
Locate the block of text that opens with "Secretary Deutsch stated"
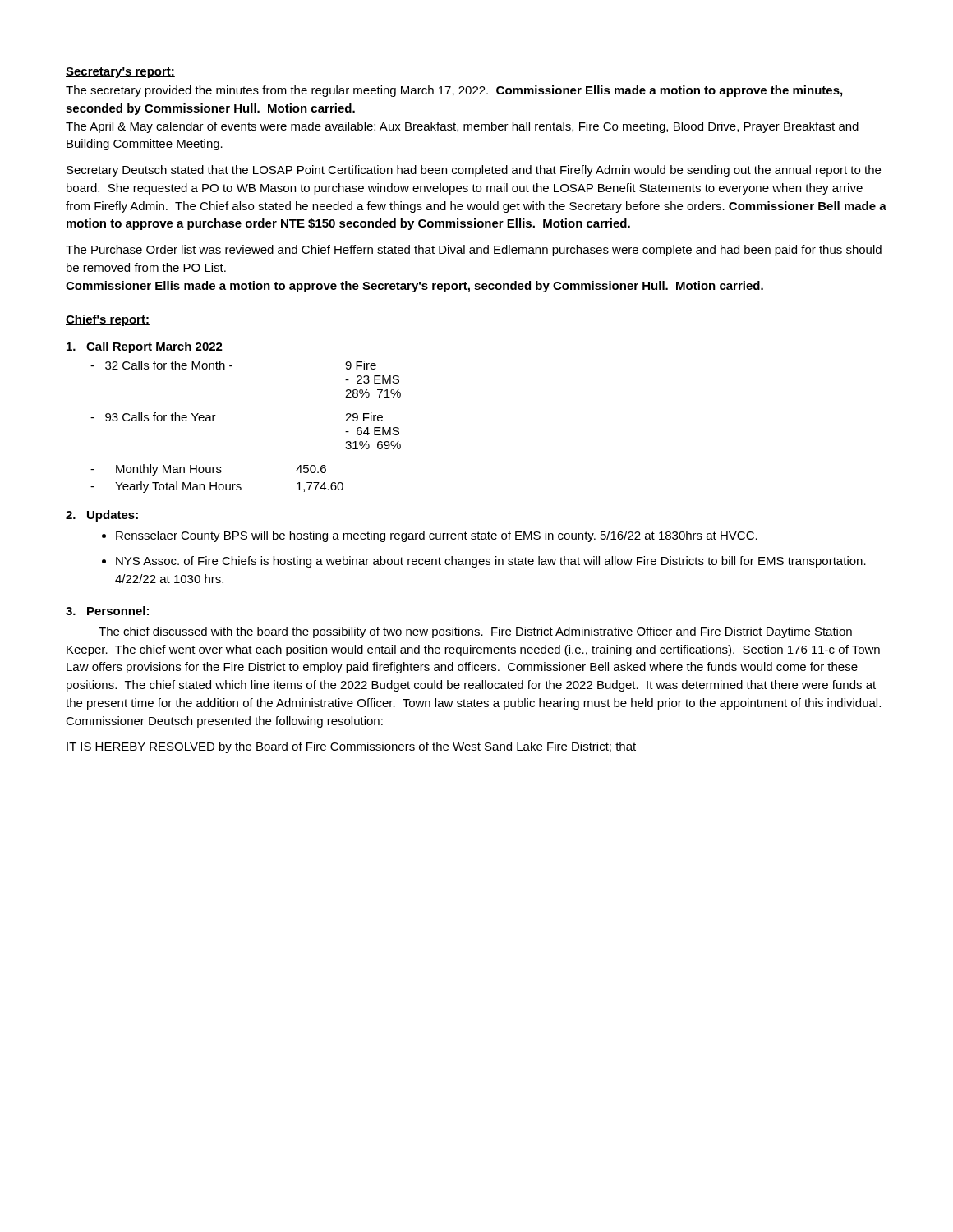click(476, 196)
